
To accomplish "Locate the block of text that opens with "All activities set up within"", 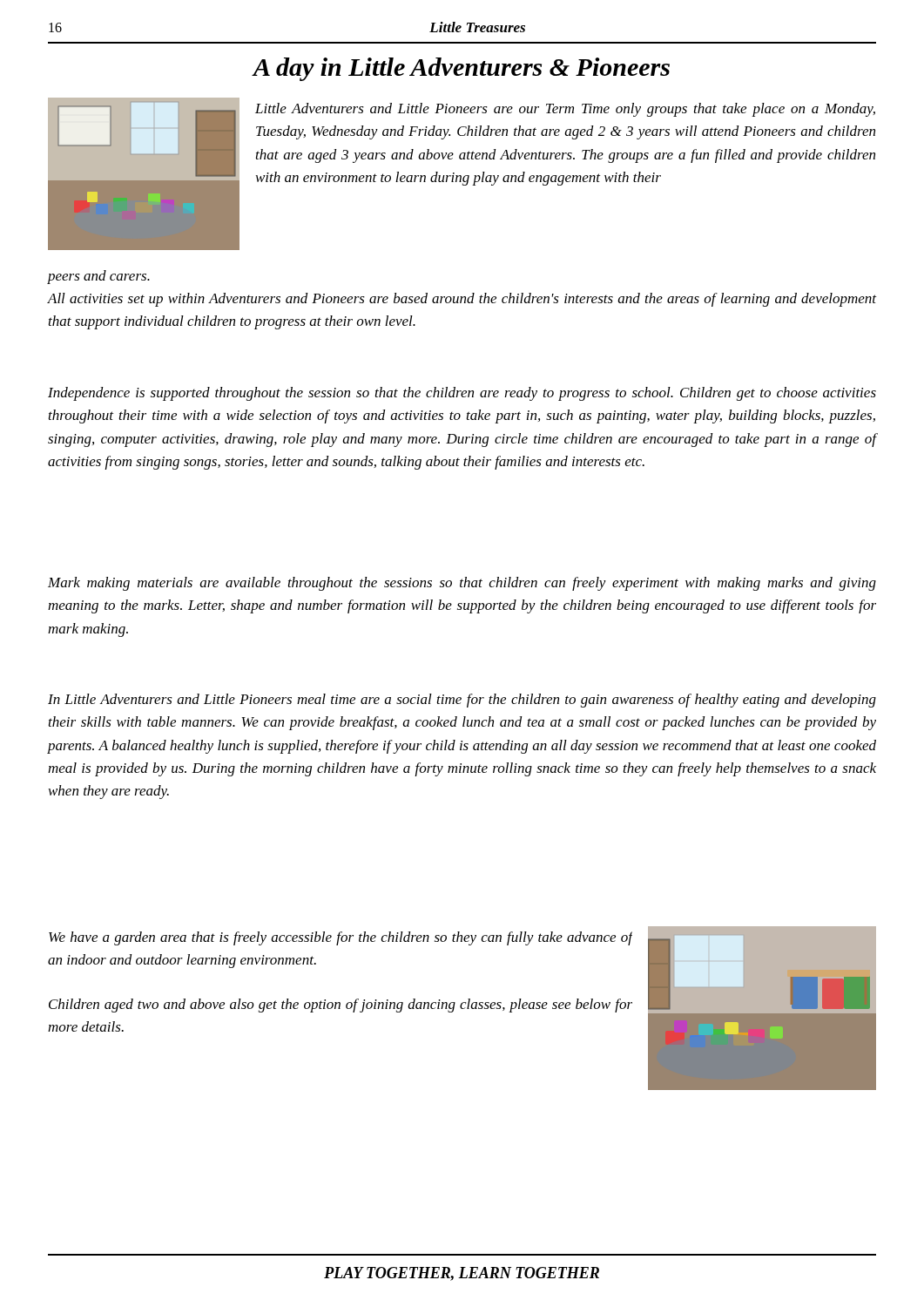I will pos(462,310).
